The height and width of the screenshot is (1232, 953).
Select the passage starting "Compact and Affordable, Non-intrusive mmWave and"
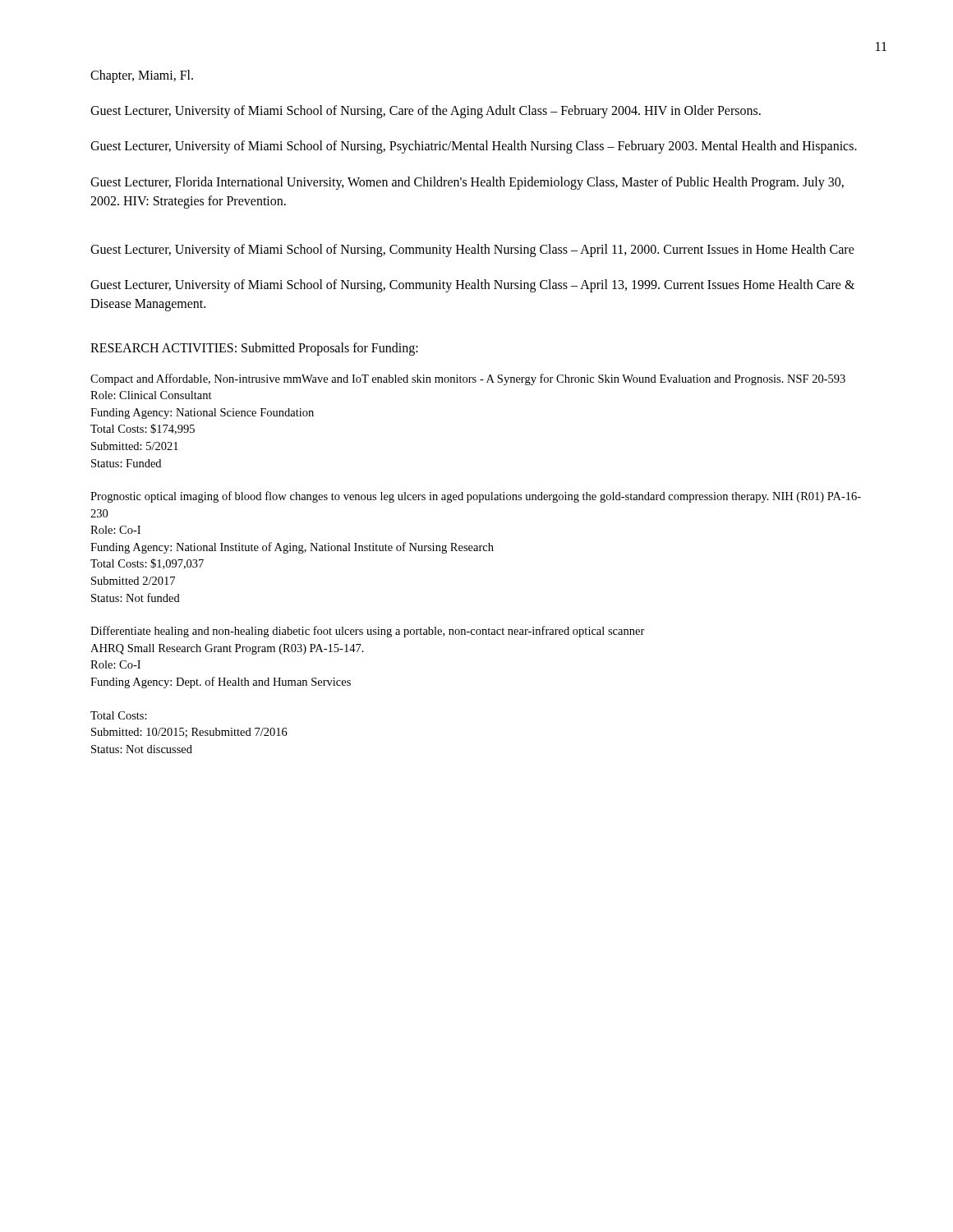(x=468, y=379)
